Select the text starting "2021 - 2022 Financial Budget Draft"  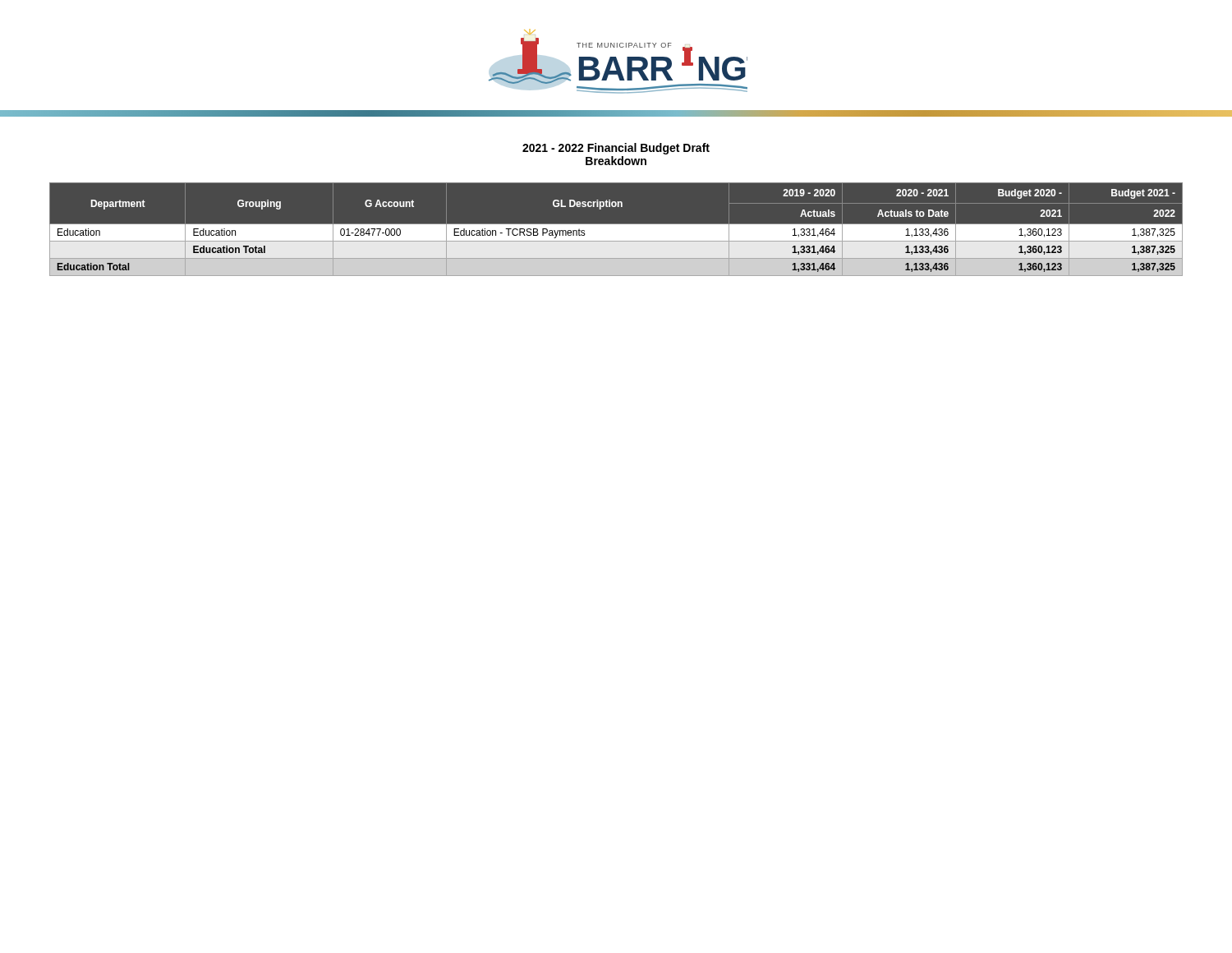click(616, 154)
